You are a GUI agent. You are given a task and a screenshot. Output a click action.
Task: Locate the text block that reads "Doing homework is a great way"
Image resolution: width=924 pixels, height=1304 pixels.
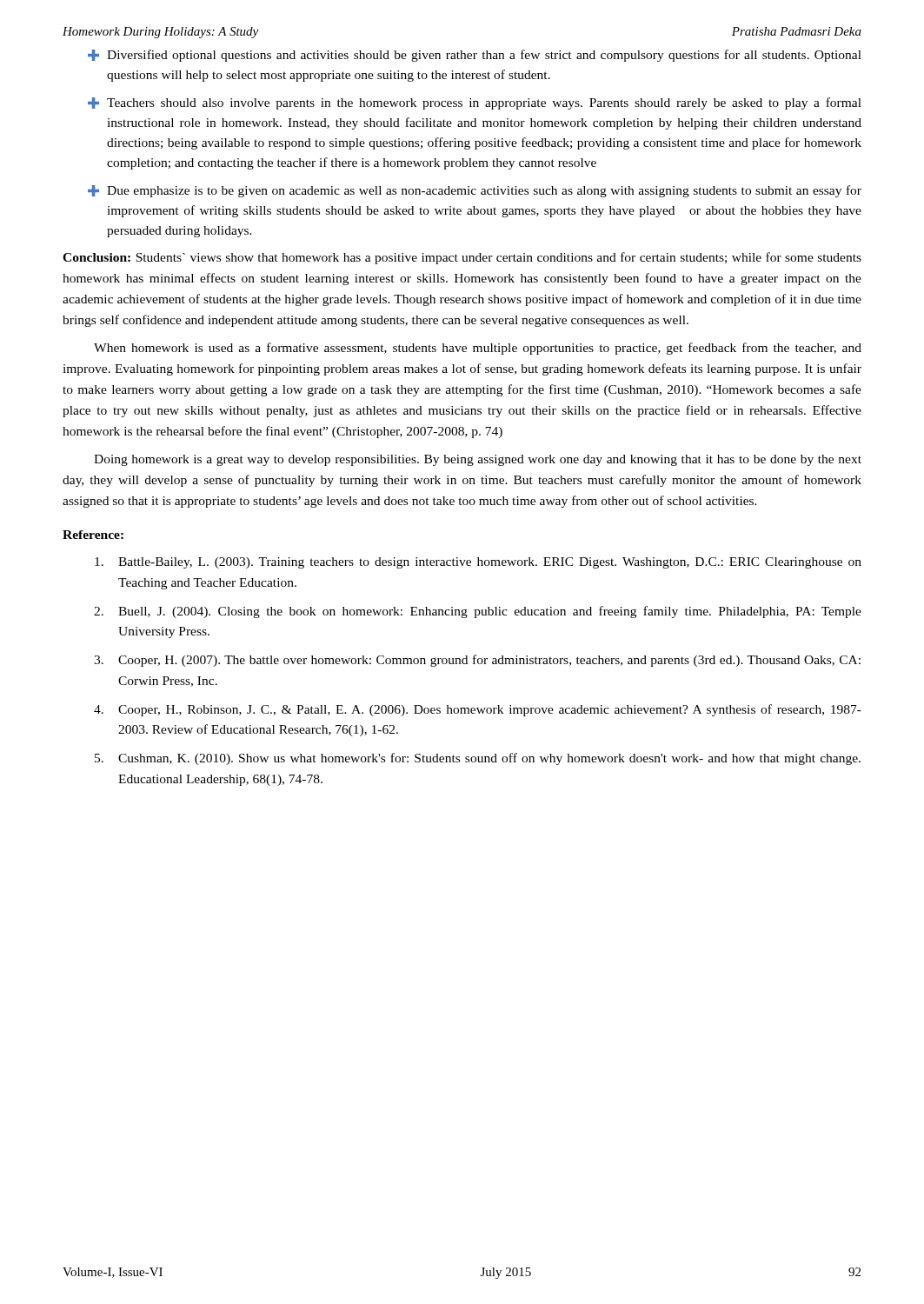462,480
